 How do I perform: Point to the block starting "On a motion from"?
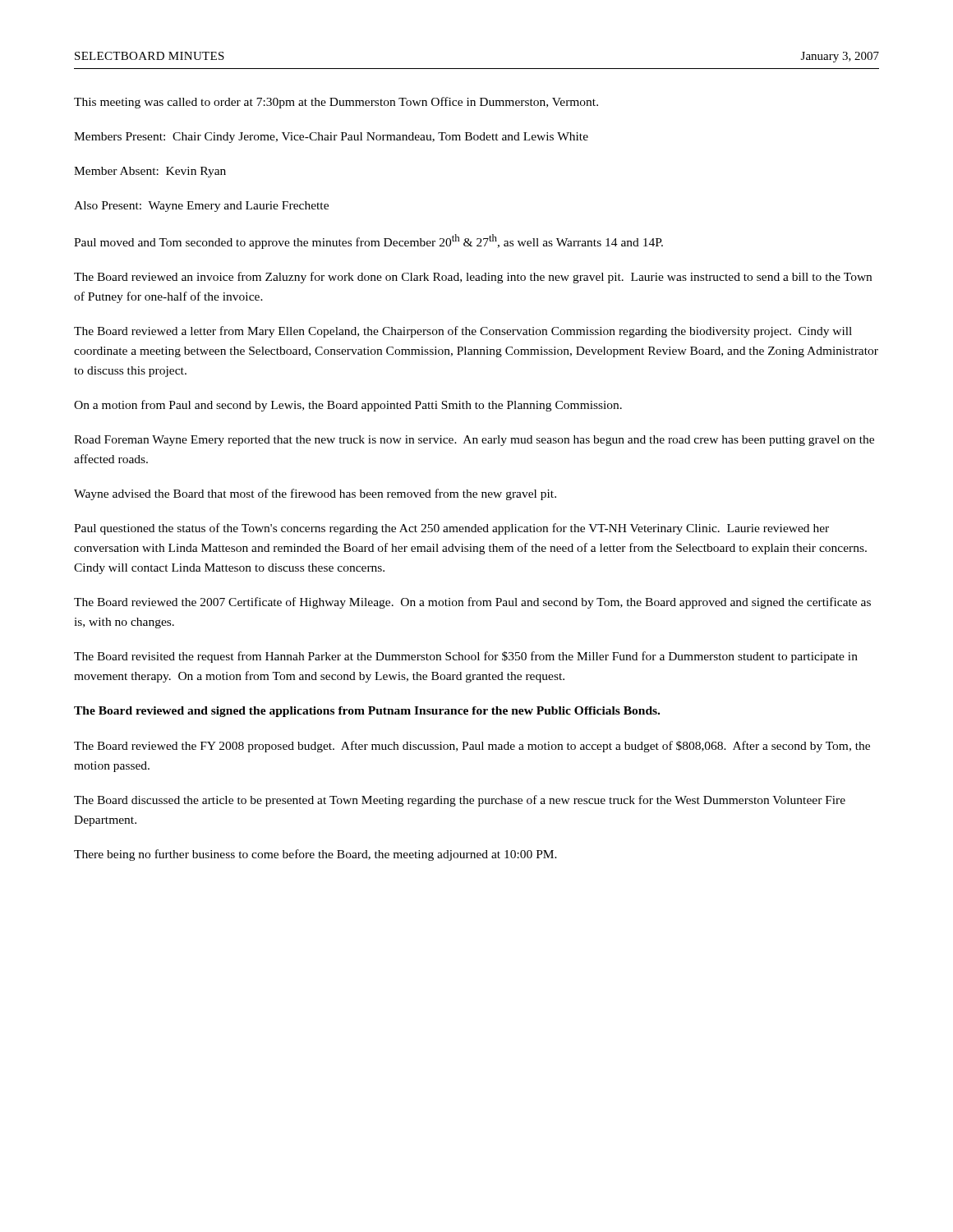click(x=348, y=405)
